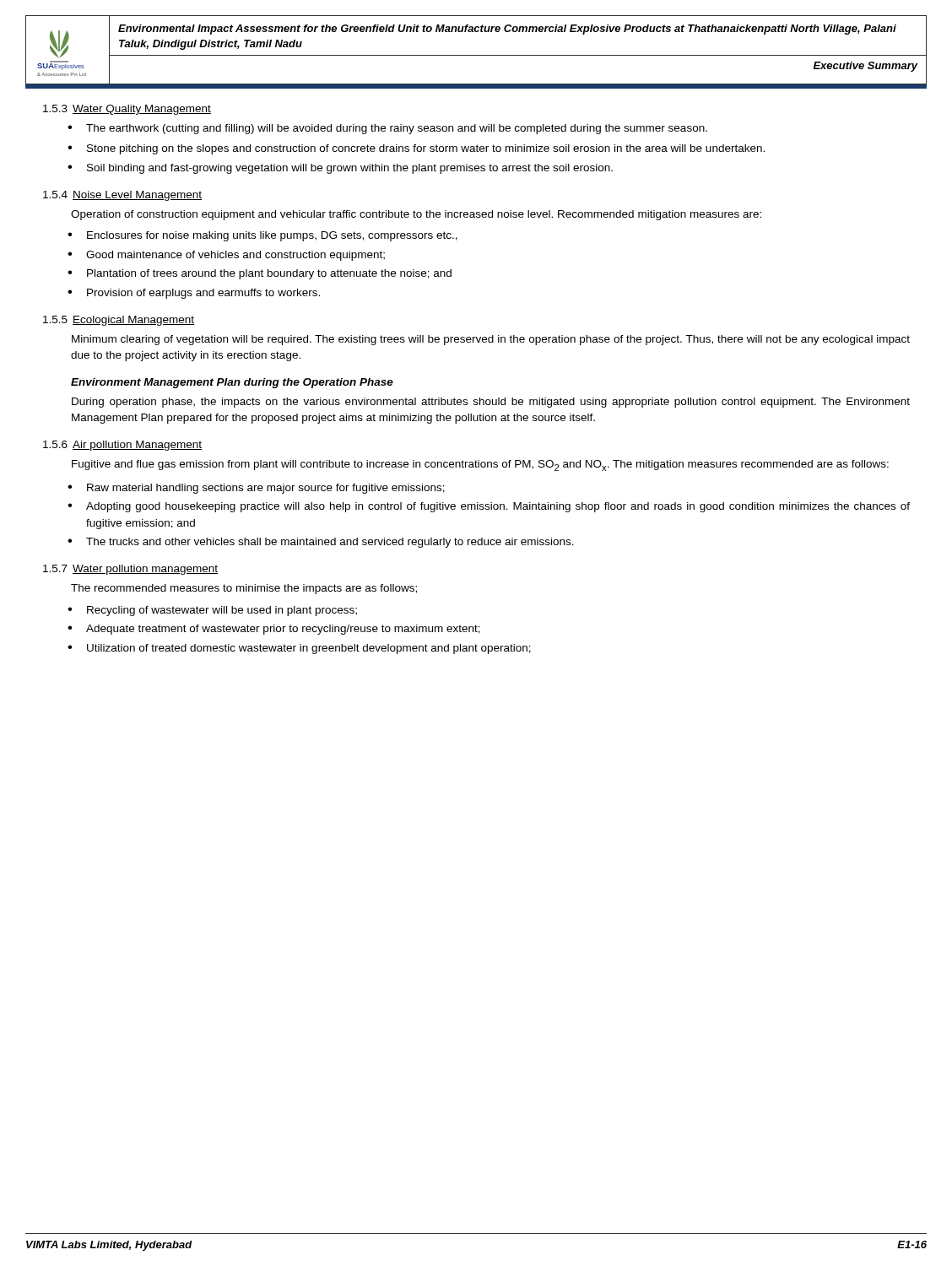Screen dimensions: 1266x952
Task: Find the element starting "Environment Management Plan during the Operation Phase"
Action: pyautogui.click(x=232, y=382)
